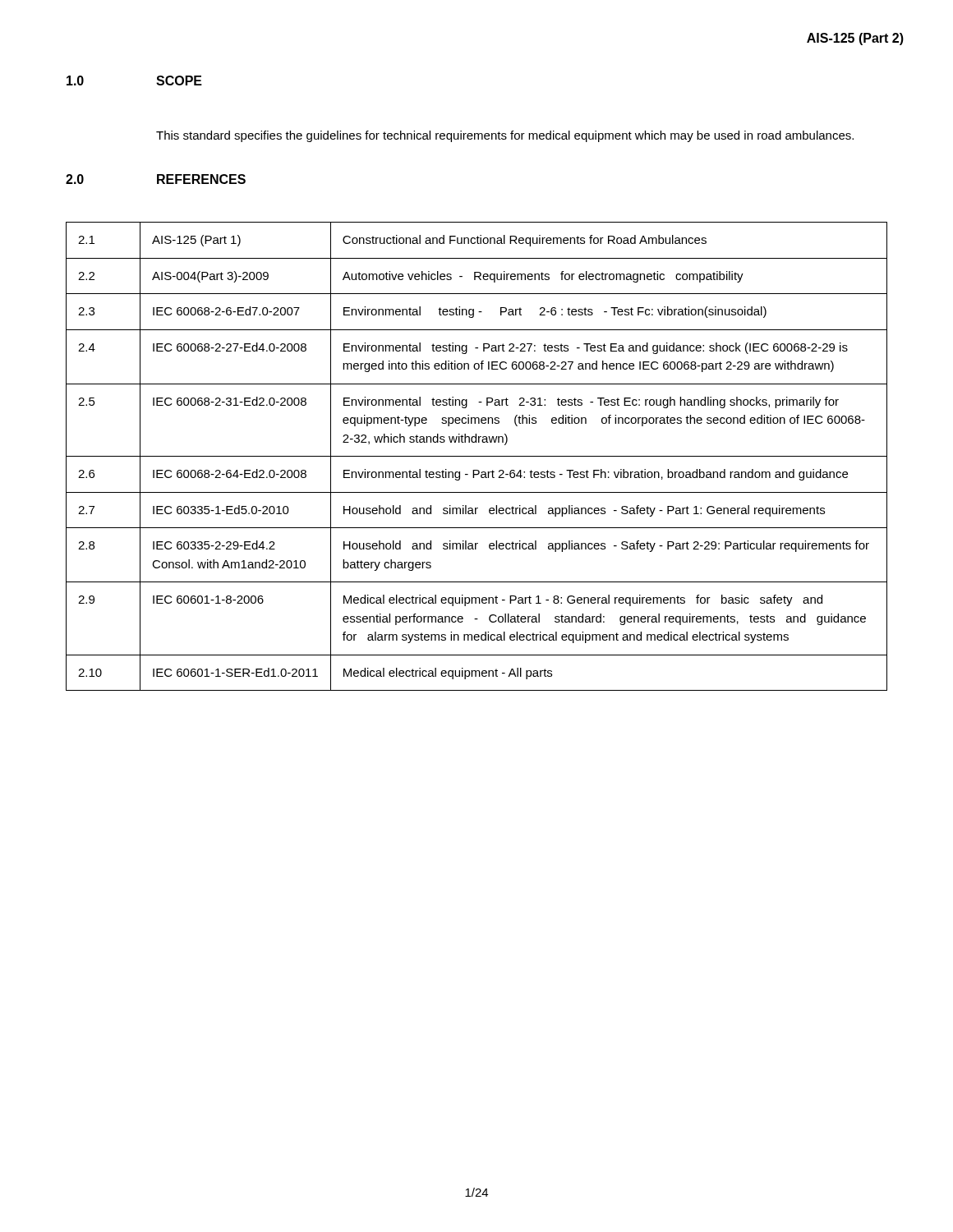Locate the table

point(476,456)
